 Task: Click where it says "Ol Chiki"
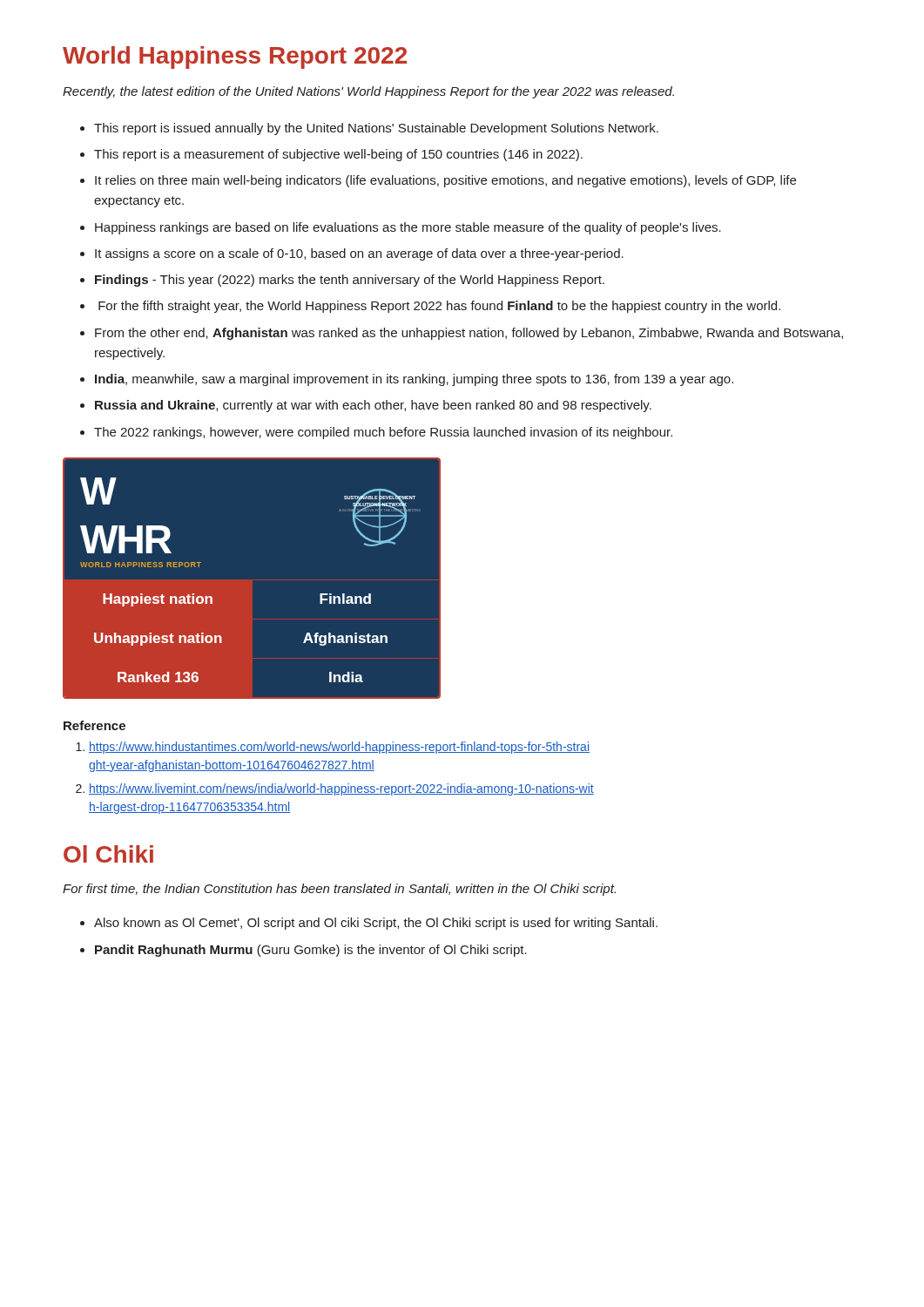click(108, 854)
